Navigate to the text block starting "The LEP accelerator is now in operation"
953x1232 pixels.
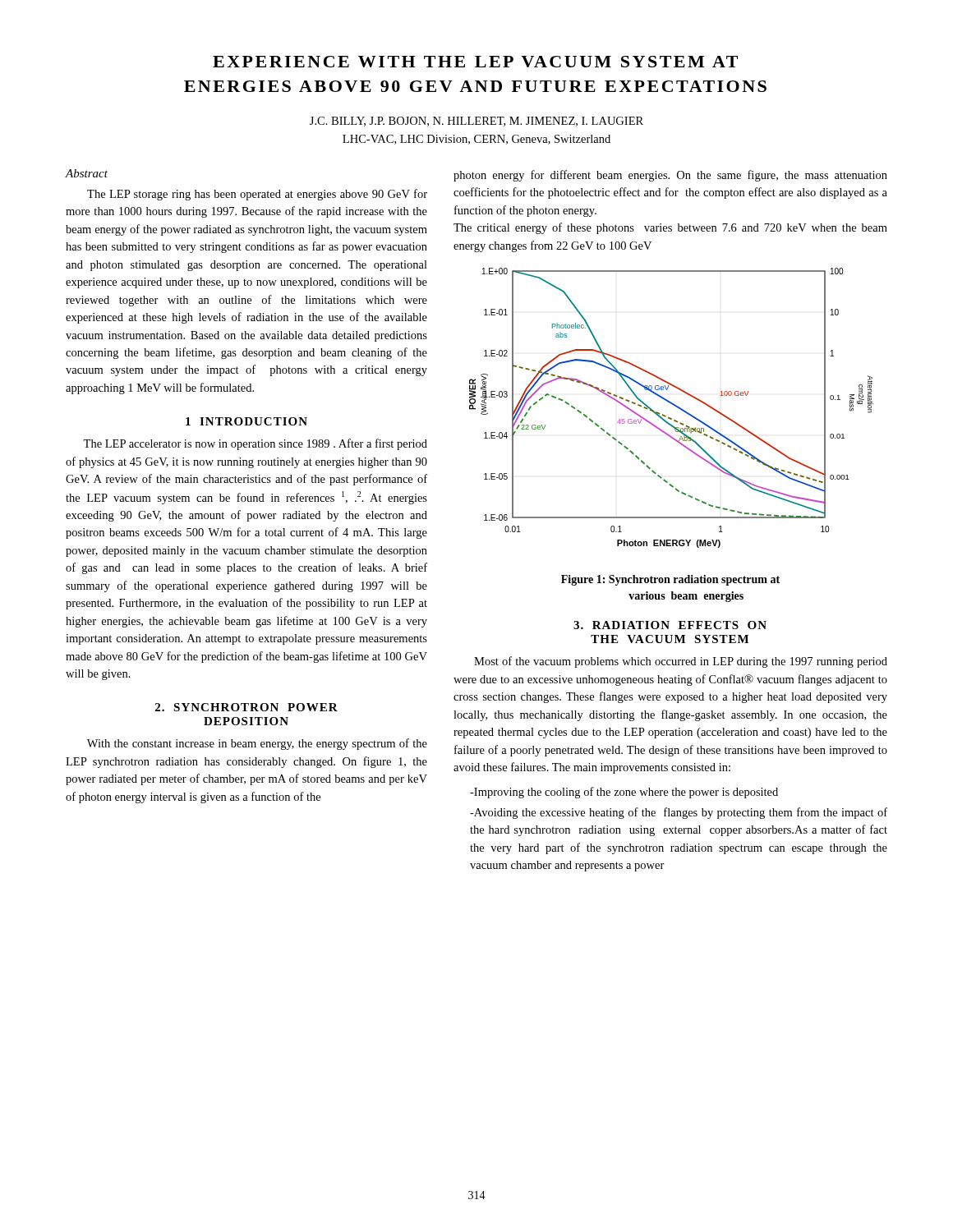(x=246, y=559)
